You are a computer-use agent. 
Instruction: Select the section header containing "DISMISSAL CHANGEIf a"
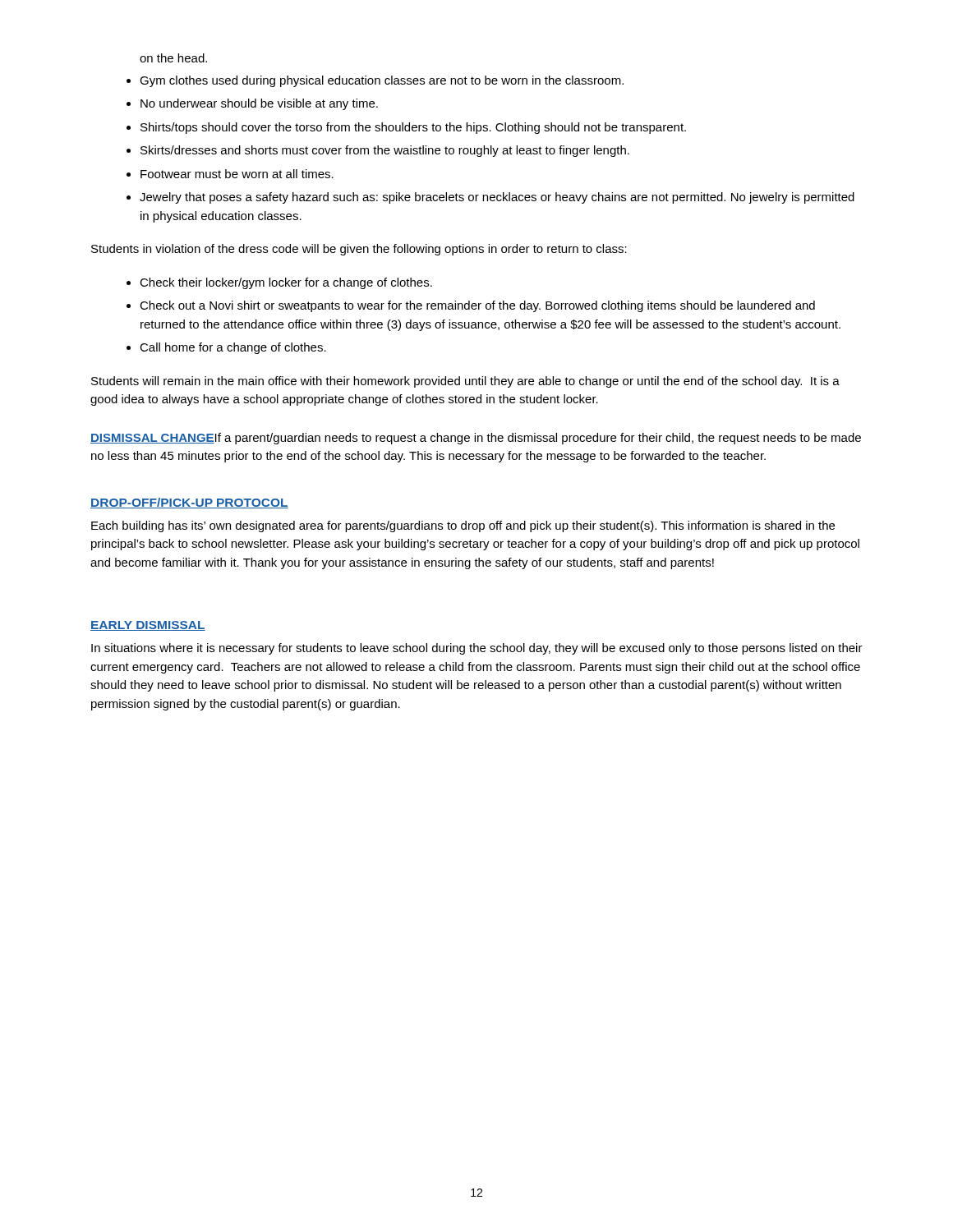[x=476, y=446]
